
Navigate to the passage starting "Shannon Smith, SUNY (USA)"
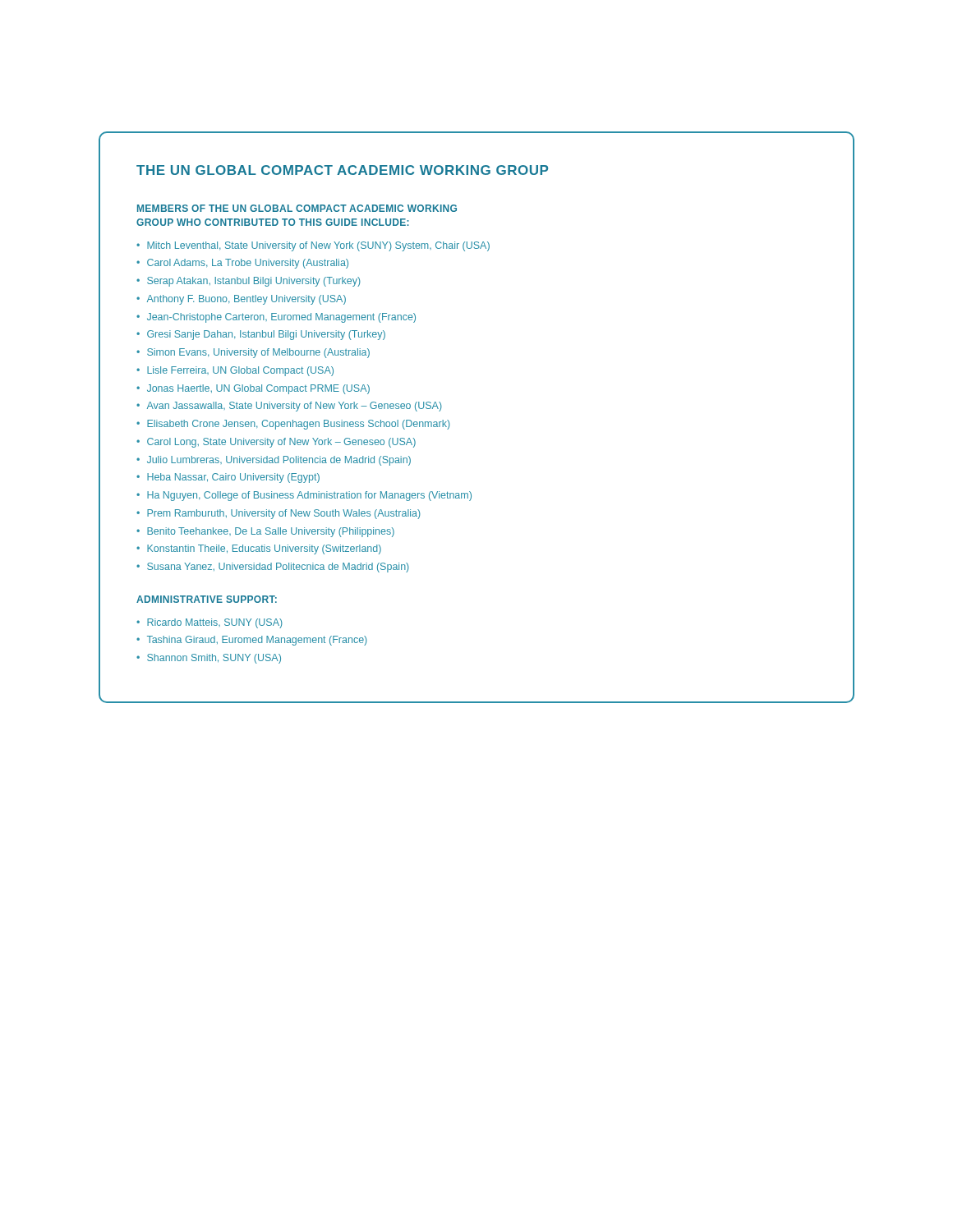click(214, 658)
